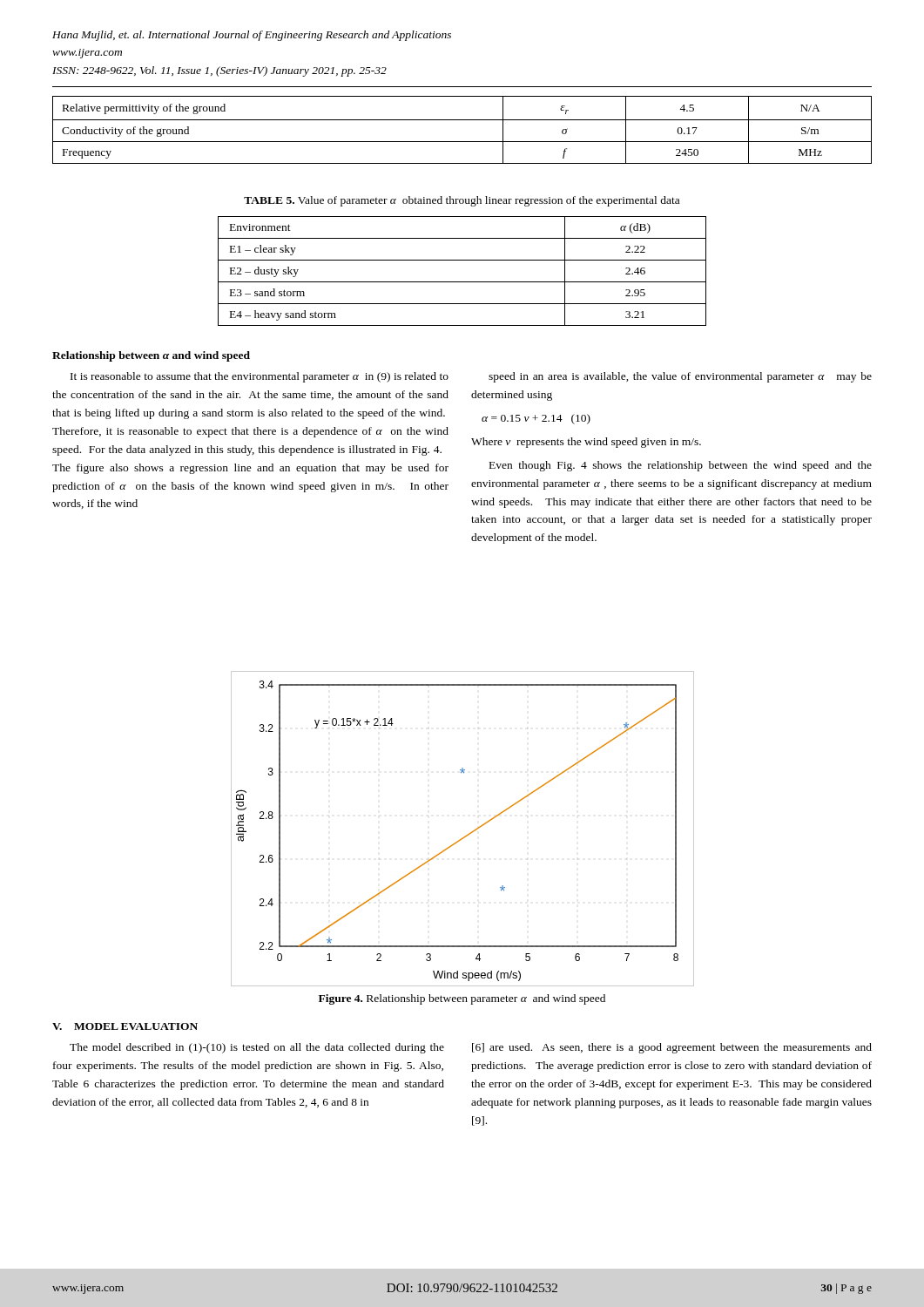The image size is (924, 1307).
Task: Locate the element starting "Relationship between α and wind speed"
Action: point(151,355)
